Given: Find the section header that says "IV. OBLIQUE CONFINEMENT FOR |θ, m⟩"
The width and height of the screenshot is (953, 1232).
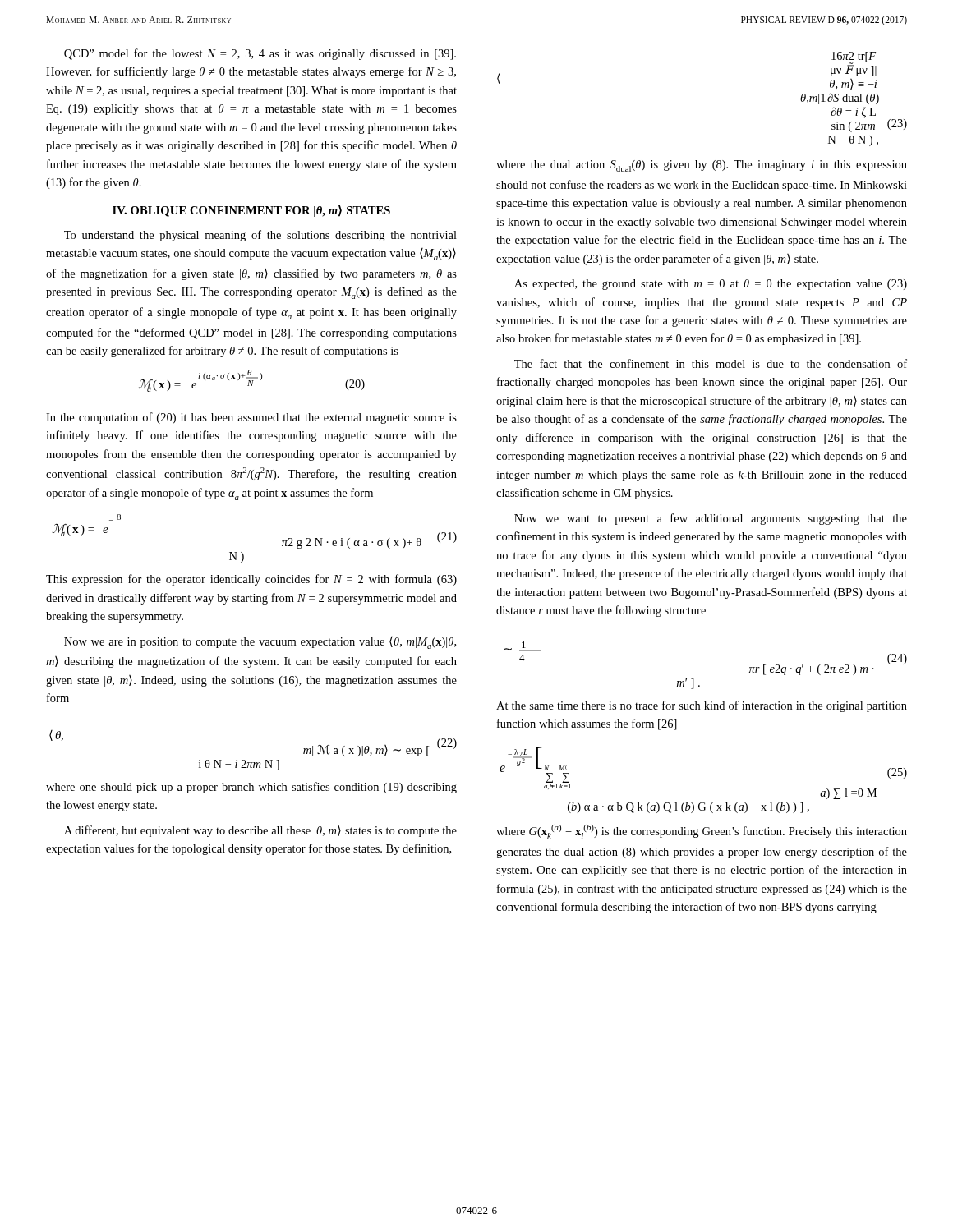Looking at the screenshot, I should pos(251,210).
